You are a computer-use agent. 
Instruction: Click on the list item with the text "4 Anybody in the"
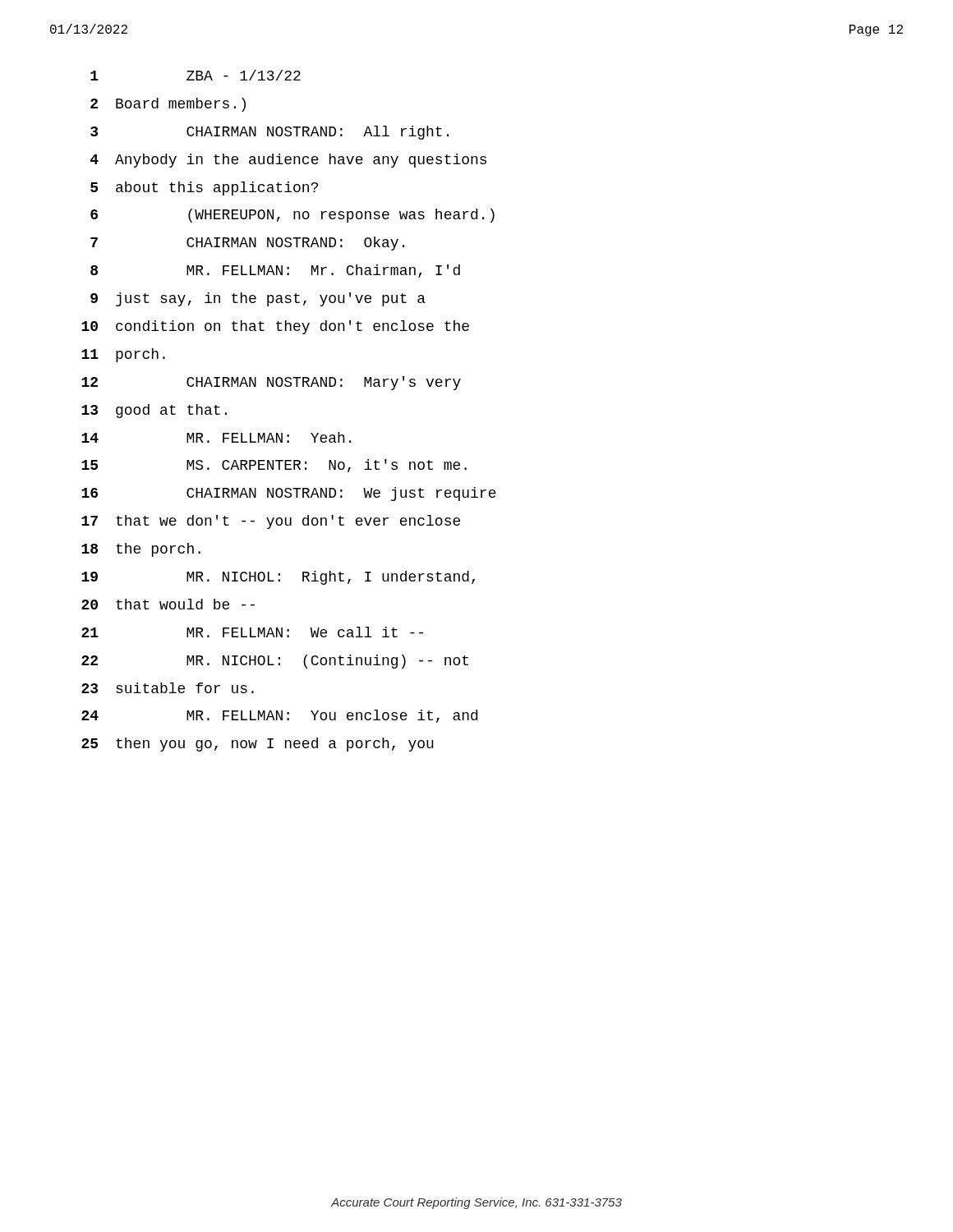point(269,161)
